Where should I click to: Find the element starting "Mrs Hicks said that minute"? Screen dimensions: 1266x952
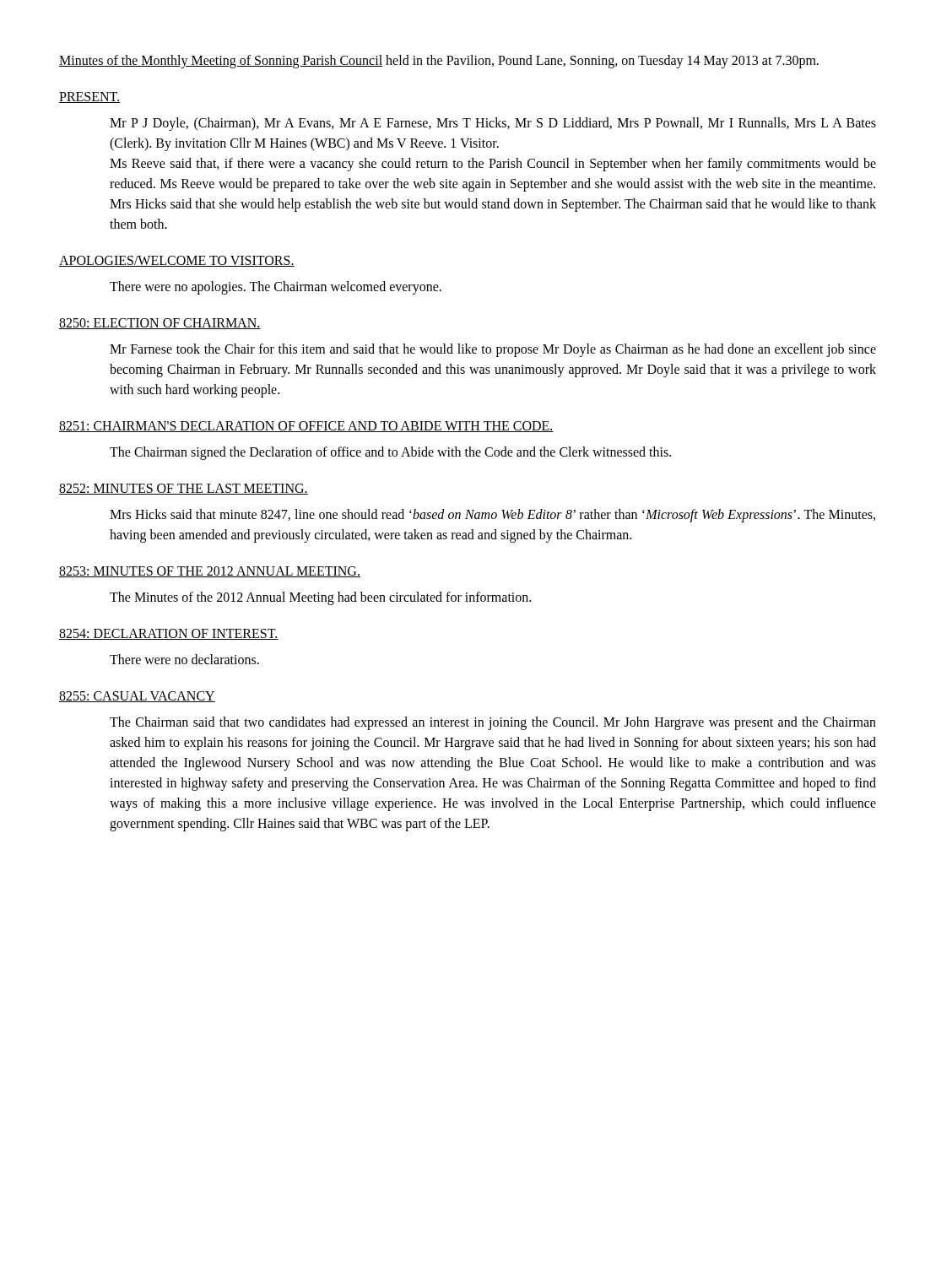click(x=493, y=525)
